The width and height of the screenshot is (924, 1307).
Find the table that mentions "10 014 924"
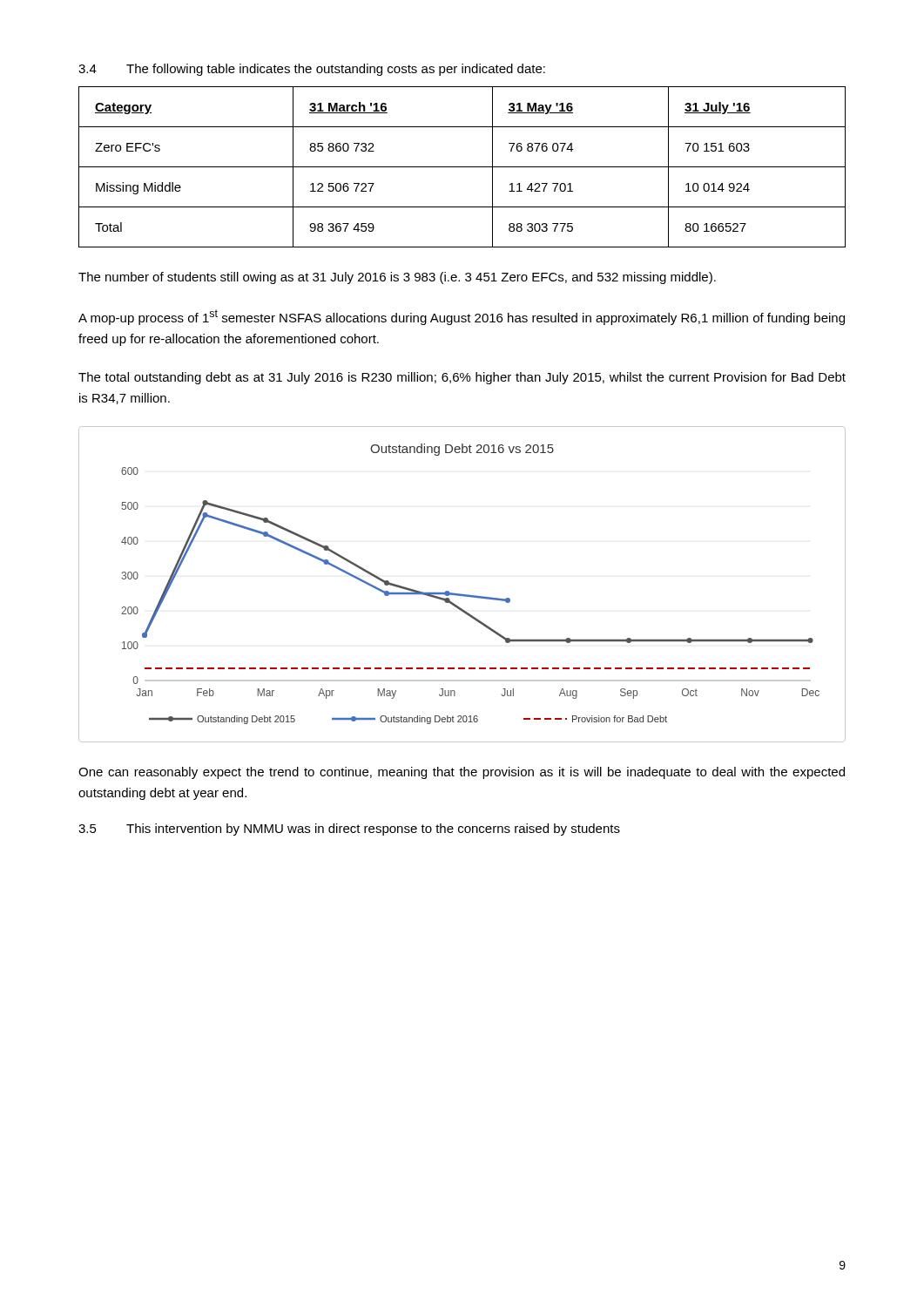462,167
